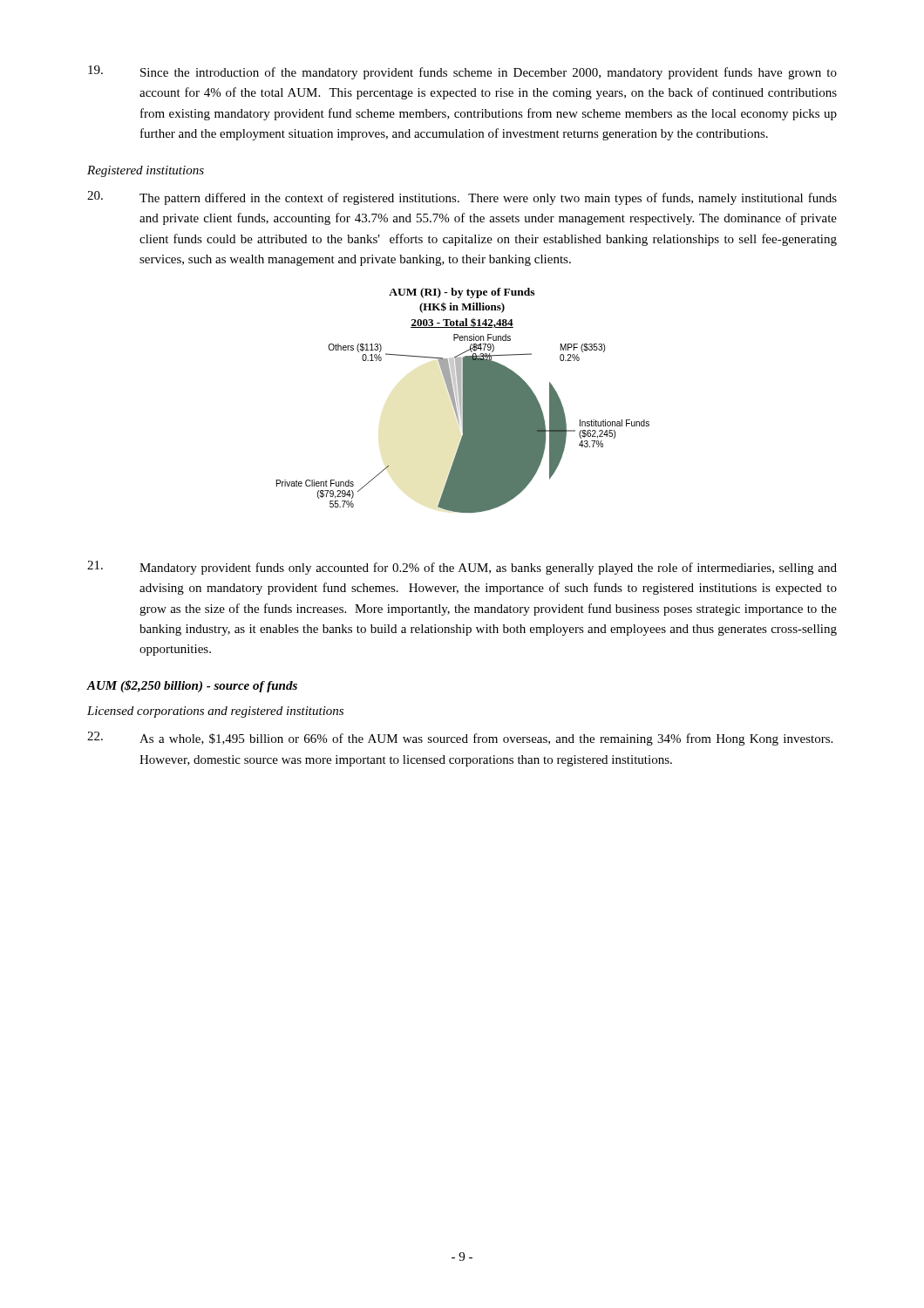
Task: Select the list item that says "22. As a whole, $1,495 billion or"
Action: [462, 749]
